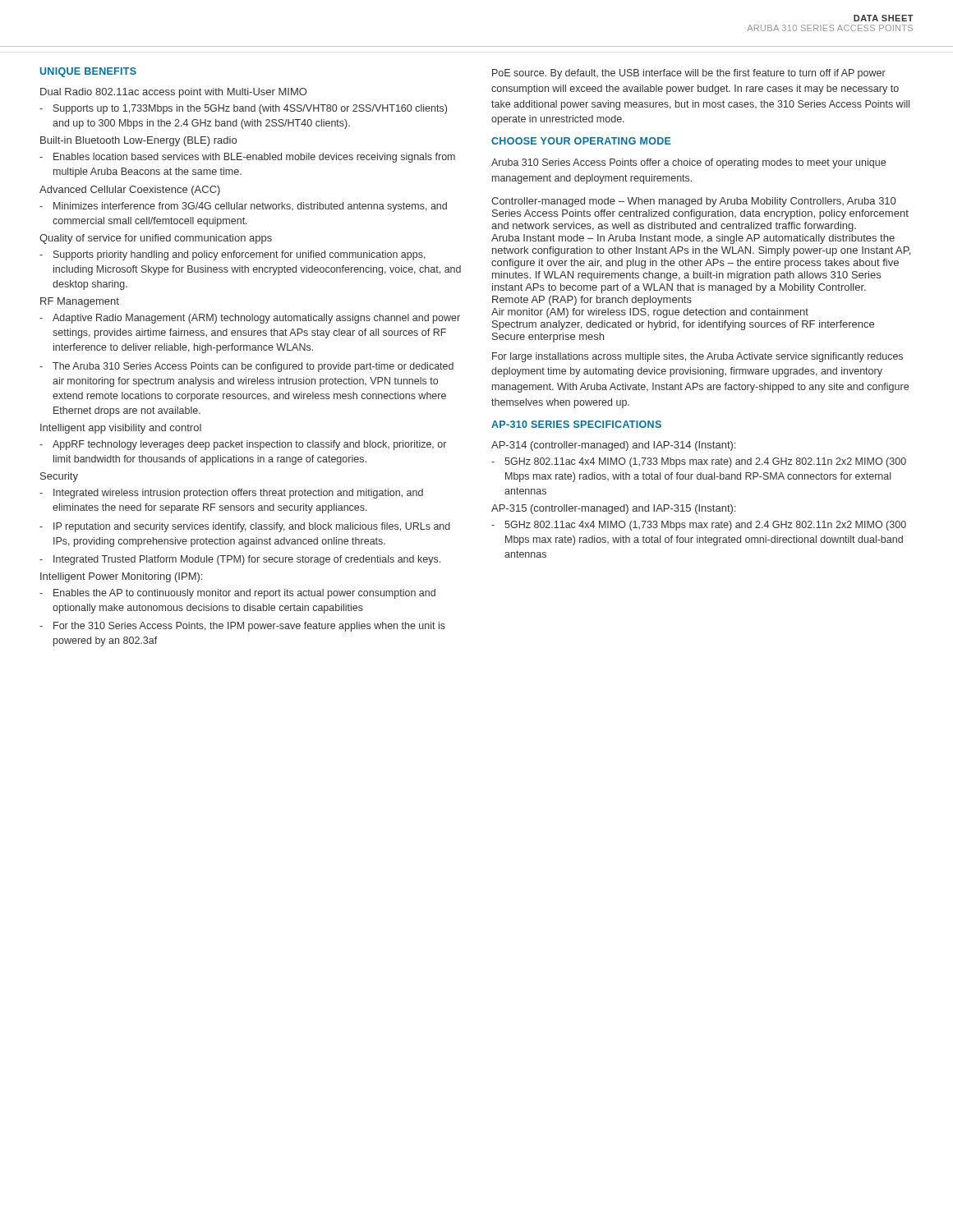The image size is (953, 1232).
Task: Point to the region starting "PoE source. By default, the USB interface"
Action: point(702,96)
